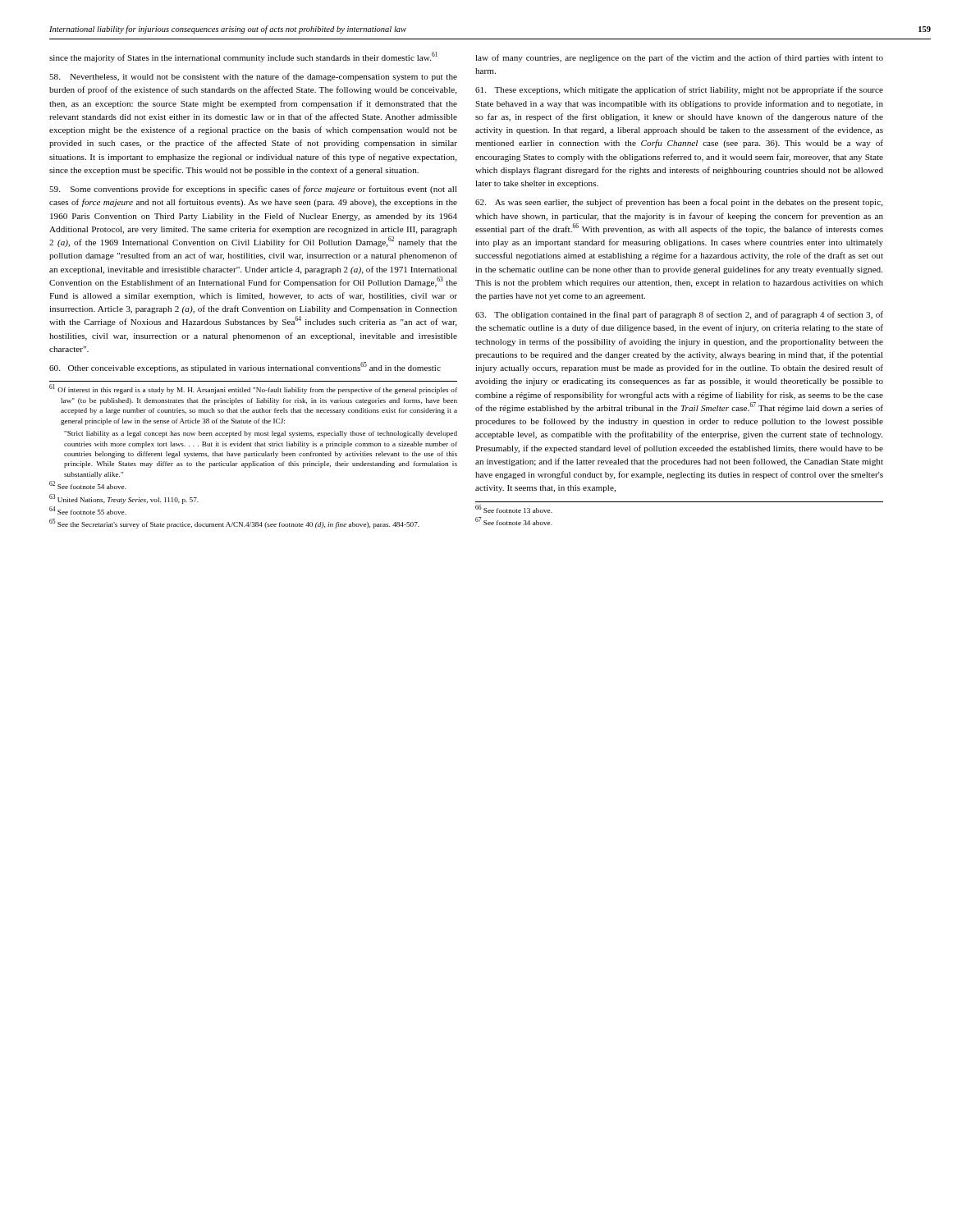Point to the text starting ""Strict liability as a legal concept has"
This screenshot has height=1231, width=980.
(x=261, y=454)
